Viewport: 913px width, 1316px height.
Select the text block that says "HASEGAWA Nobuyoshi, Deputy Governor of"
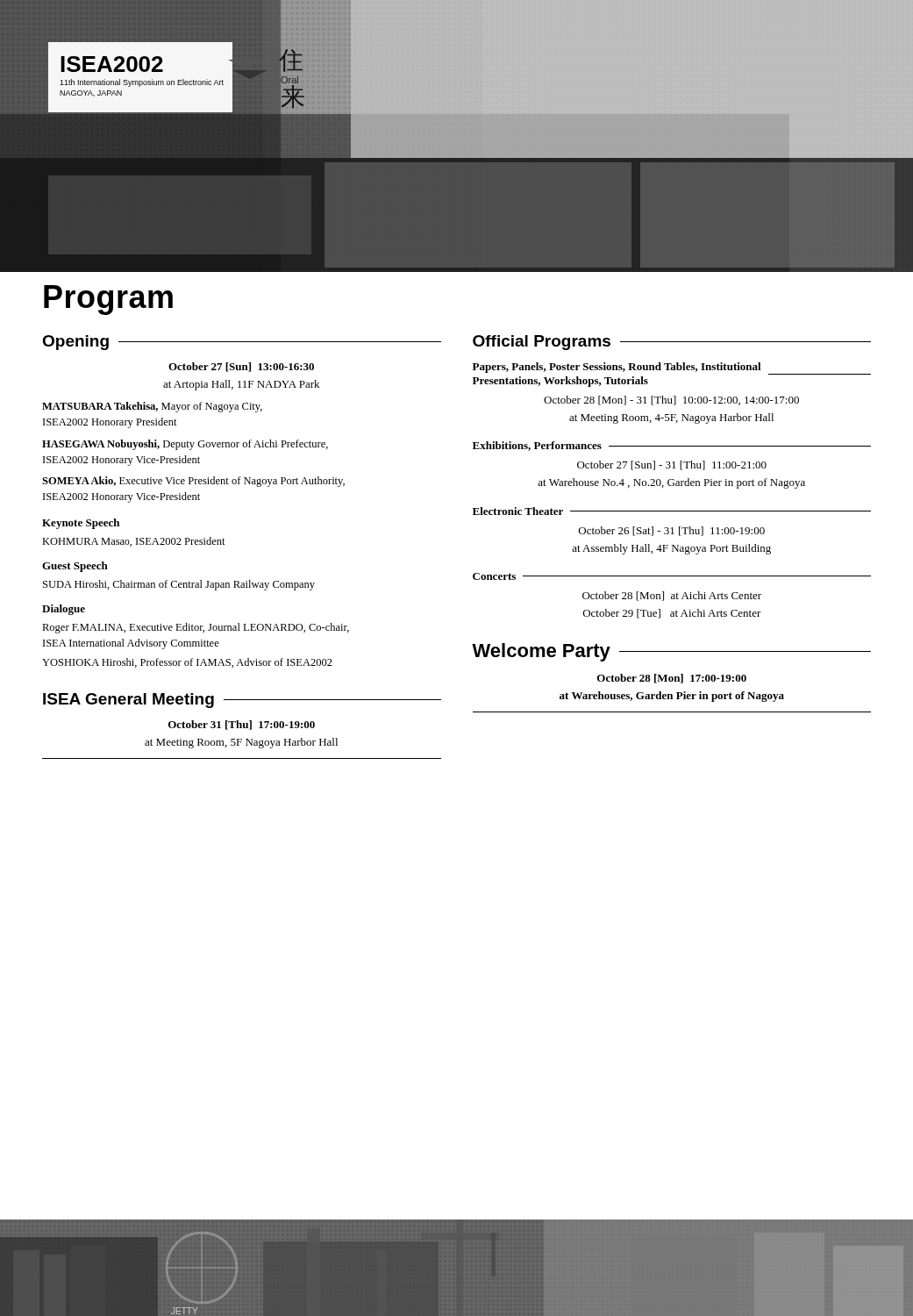pos(185,452)
